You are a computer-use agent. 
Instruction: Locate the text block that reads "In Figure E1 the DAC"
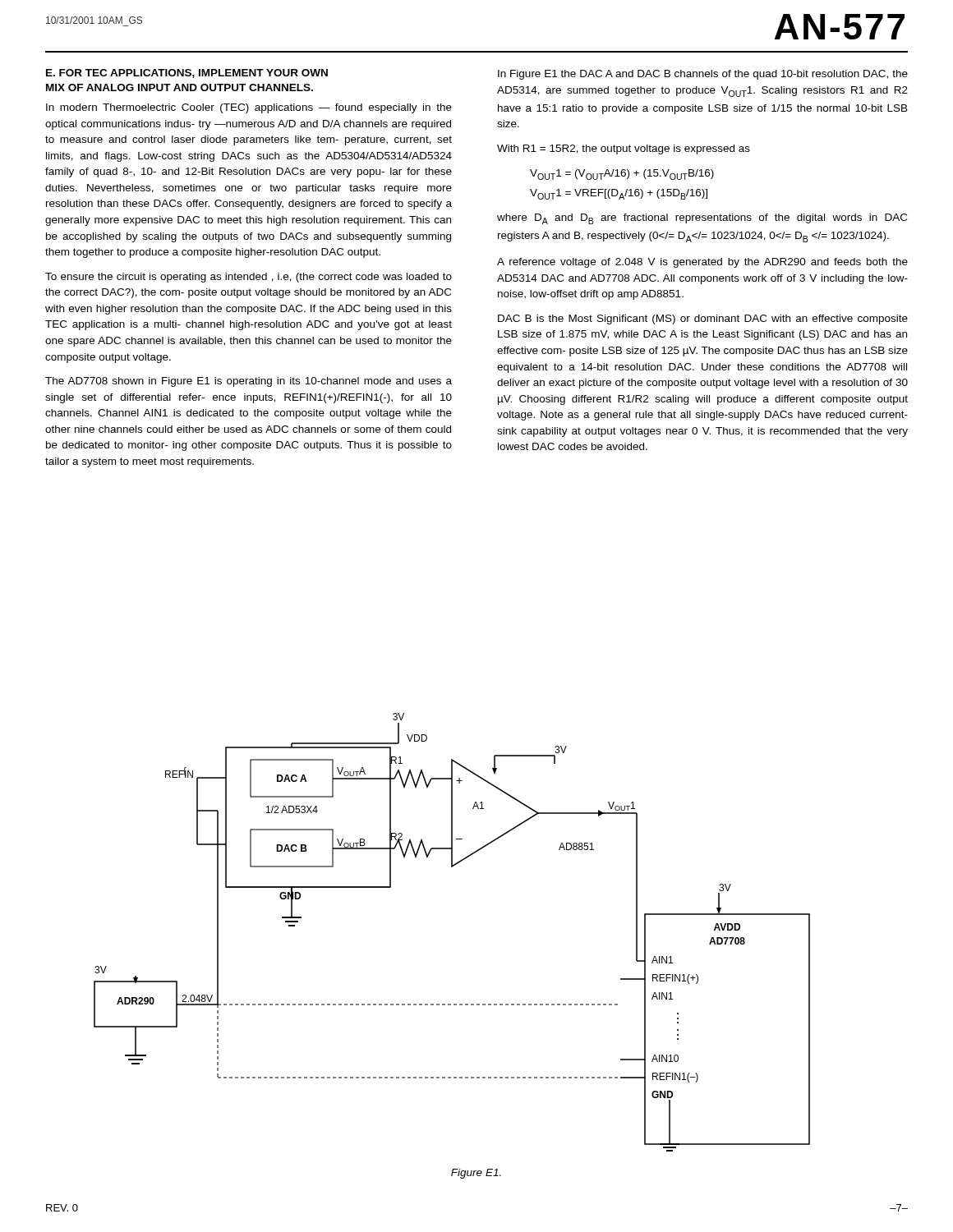(x=702, y=99)
